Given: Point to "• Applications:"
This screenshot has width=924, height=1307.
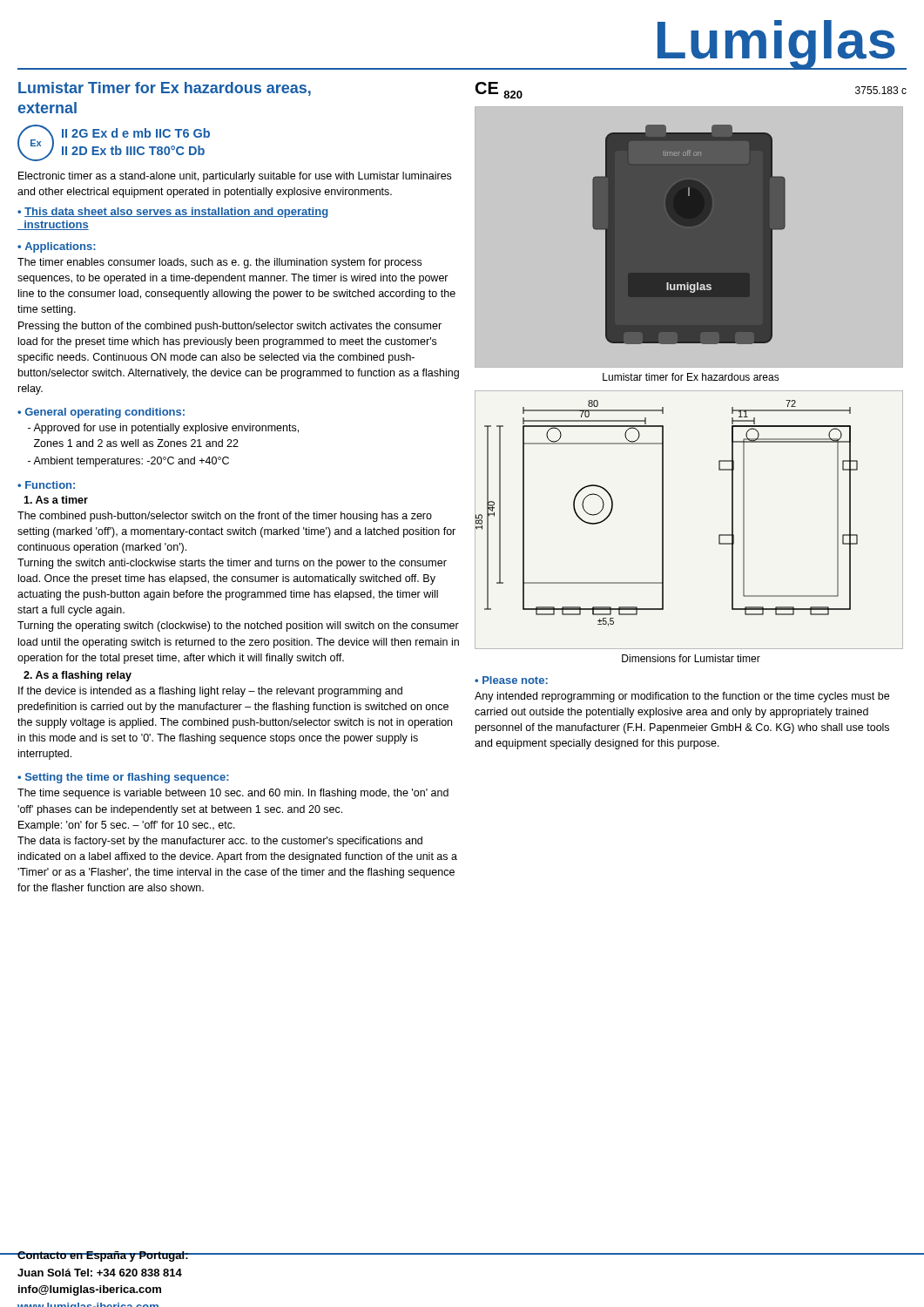Looking at the screenshot, I should (57, 246).
